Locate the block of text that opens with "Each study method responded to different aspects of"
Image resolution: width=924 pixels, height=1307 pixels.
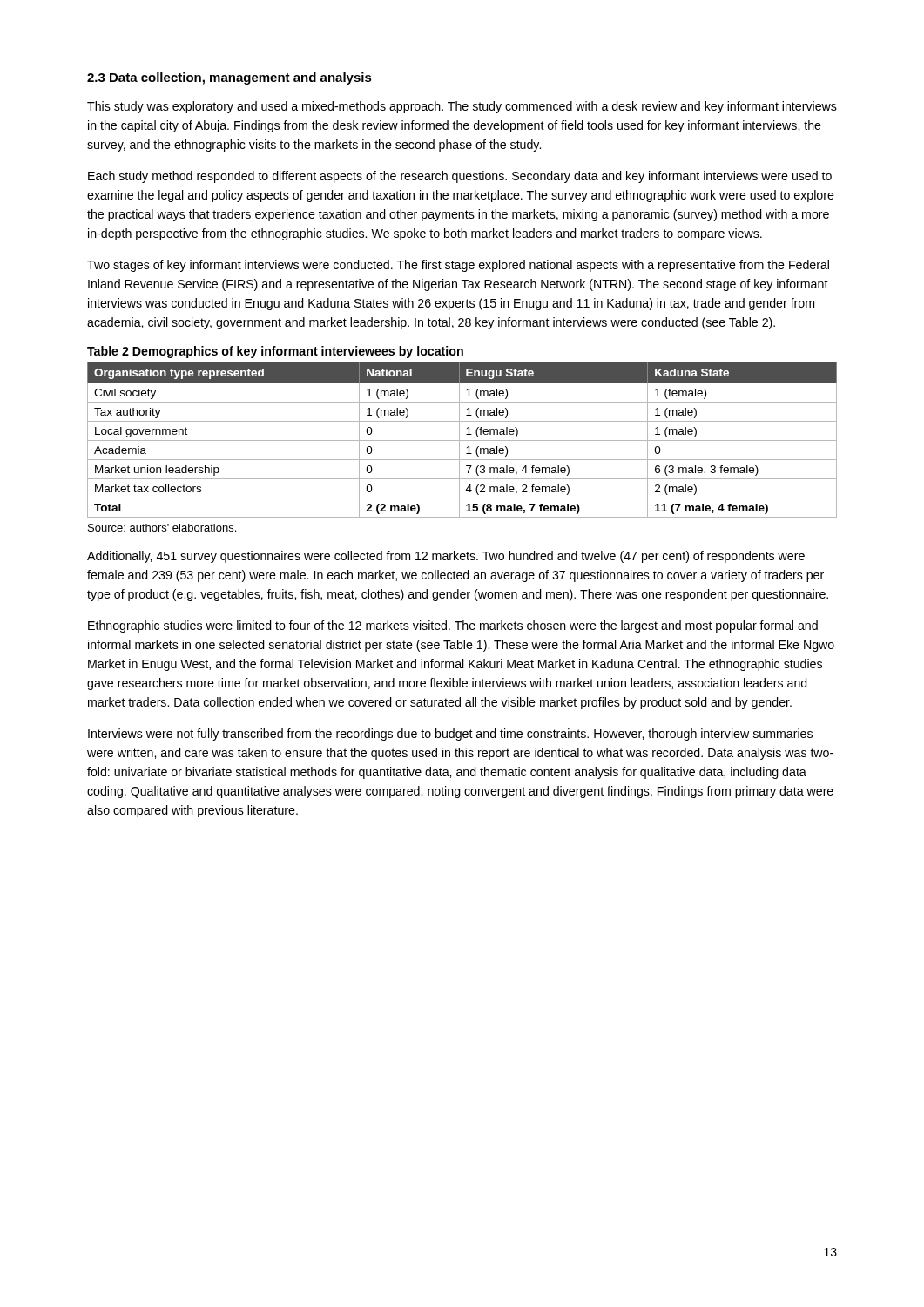pyautogui.click(x=461, y=205)
